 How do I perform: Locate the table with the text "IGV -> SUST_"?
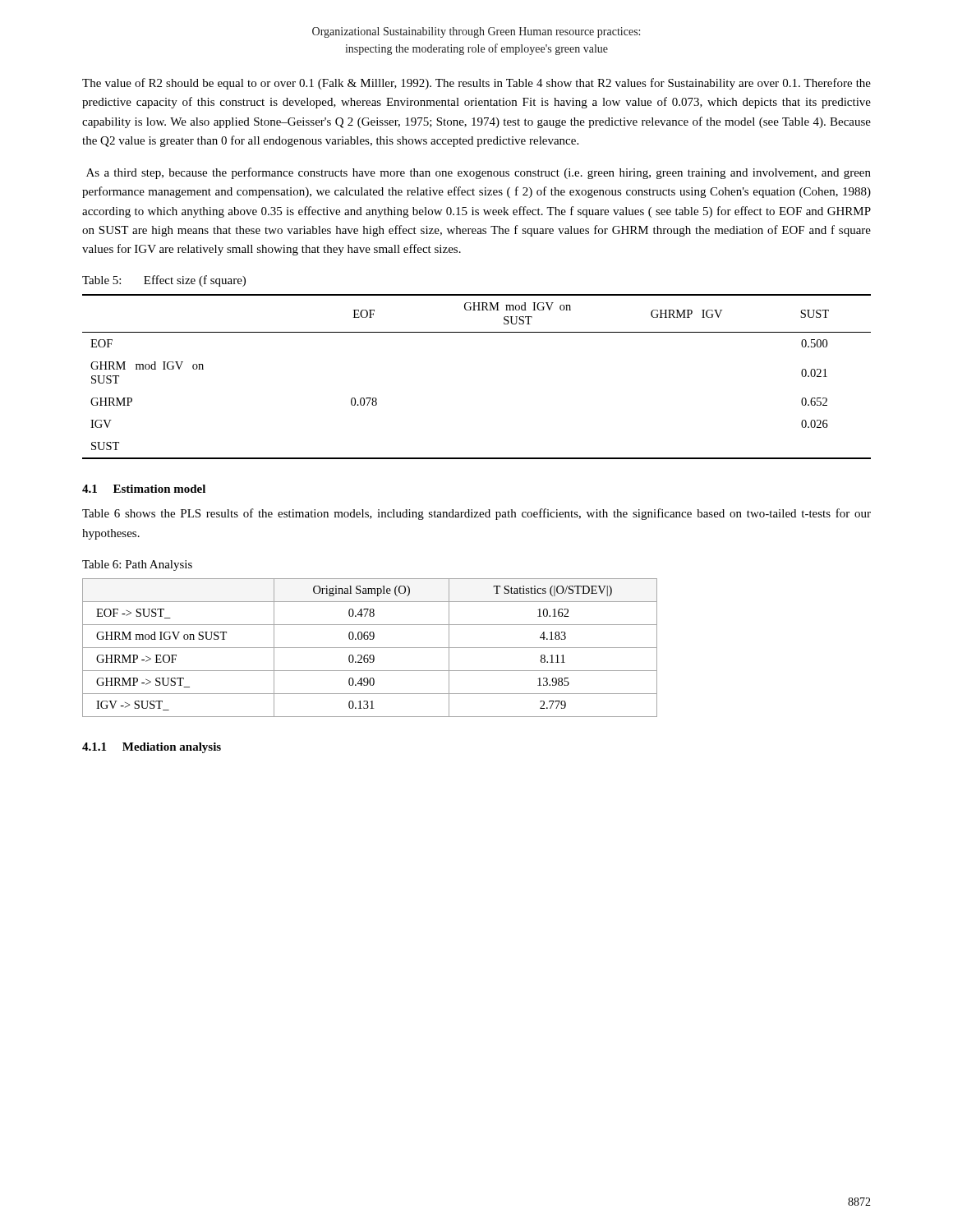pyautogui.click(x=476, y=647)
